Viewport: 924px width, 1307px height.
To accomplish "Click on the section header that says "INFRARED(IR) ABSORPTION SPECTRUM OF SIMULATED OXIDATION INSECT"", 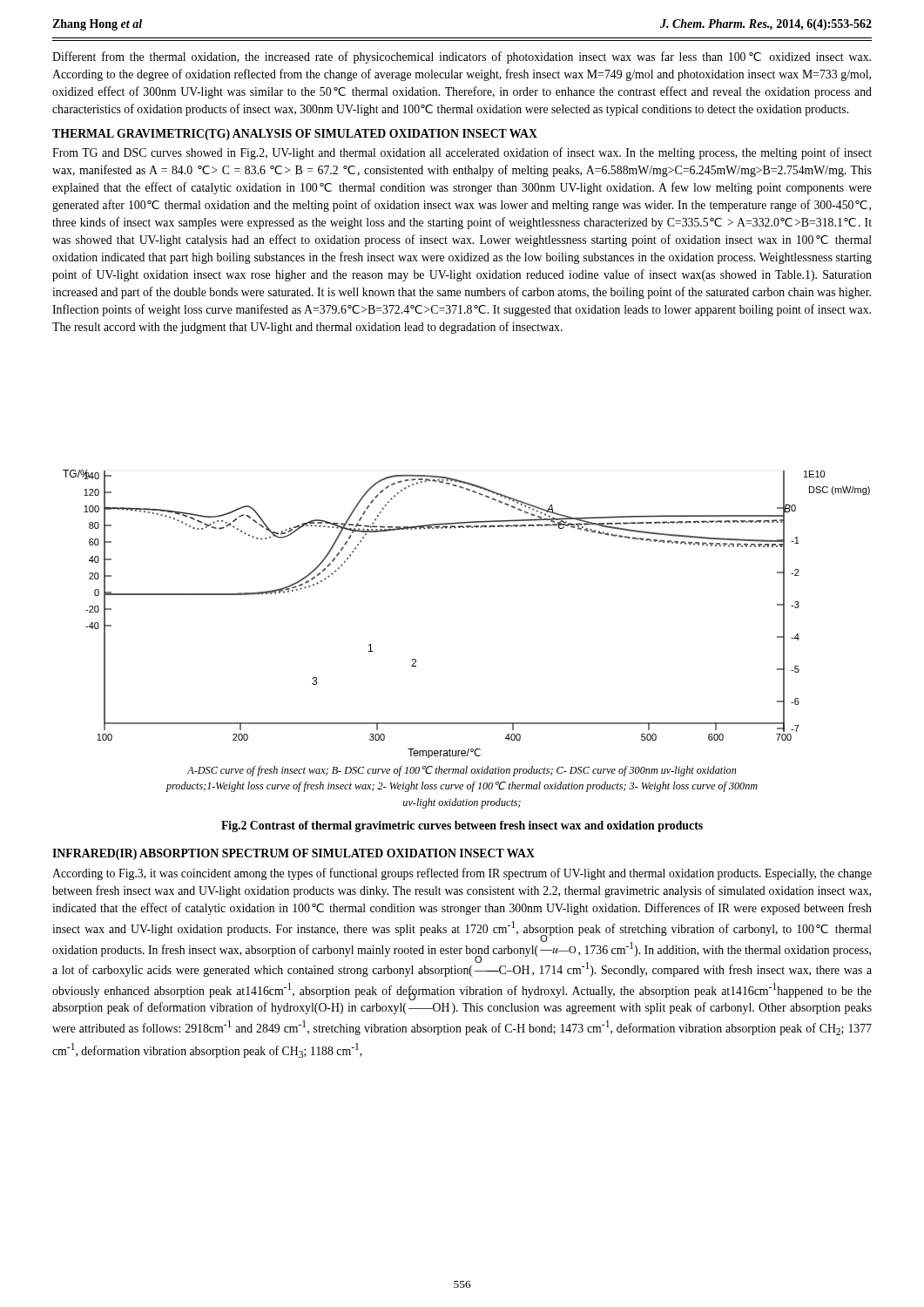I will pos(293,853).
